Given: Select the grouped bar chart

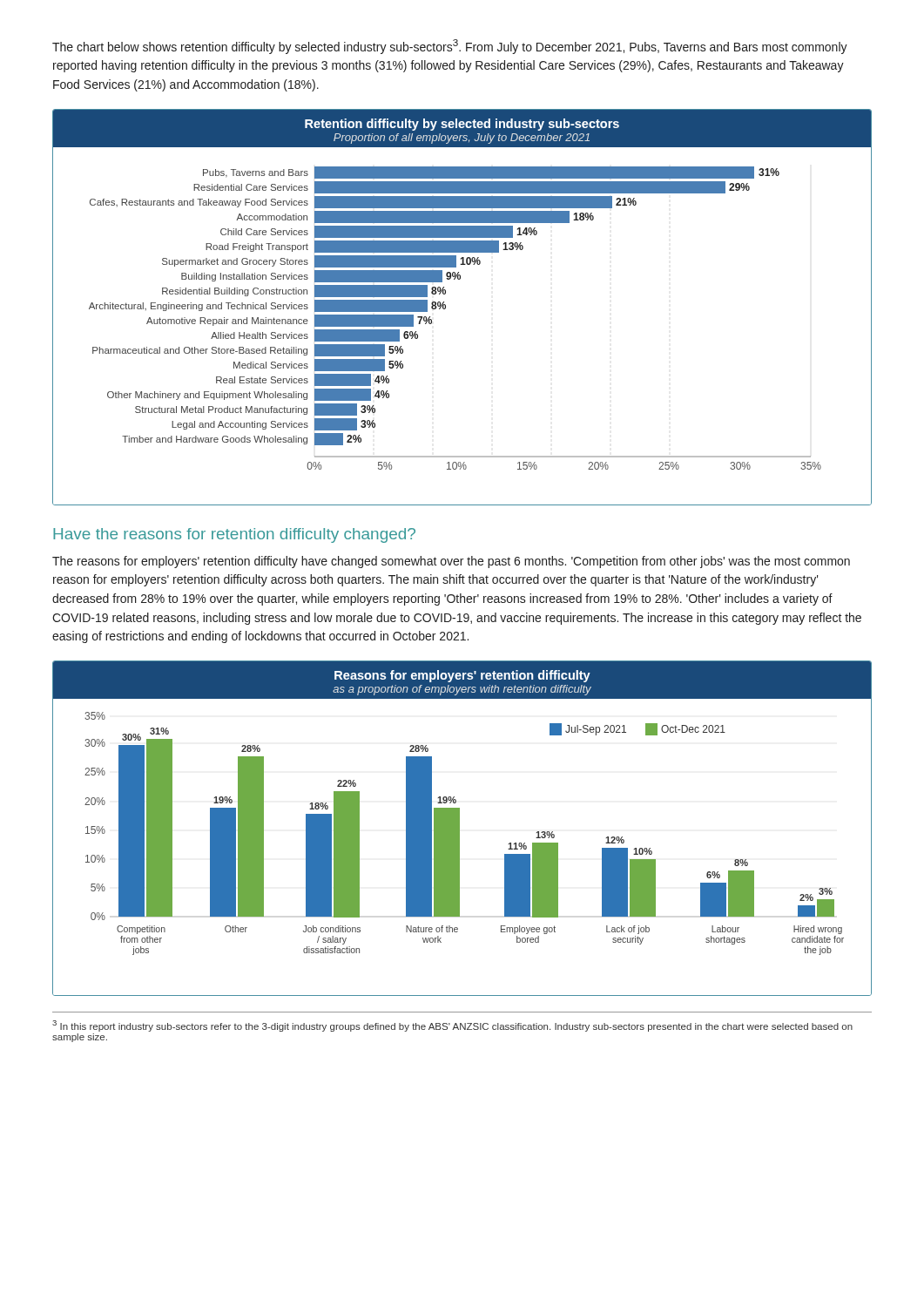Looking at the screenshot, I should point(462,828).
